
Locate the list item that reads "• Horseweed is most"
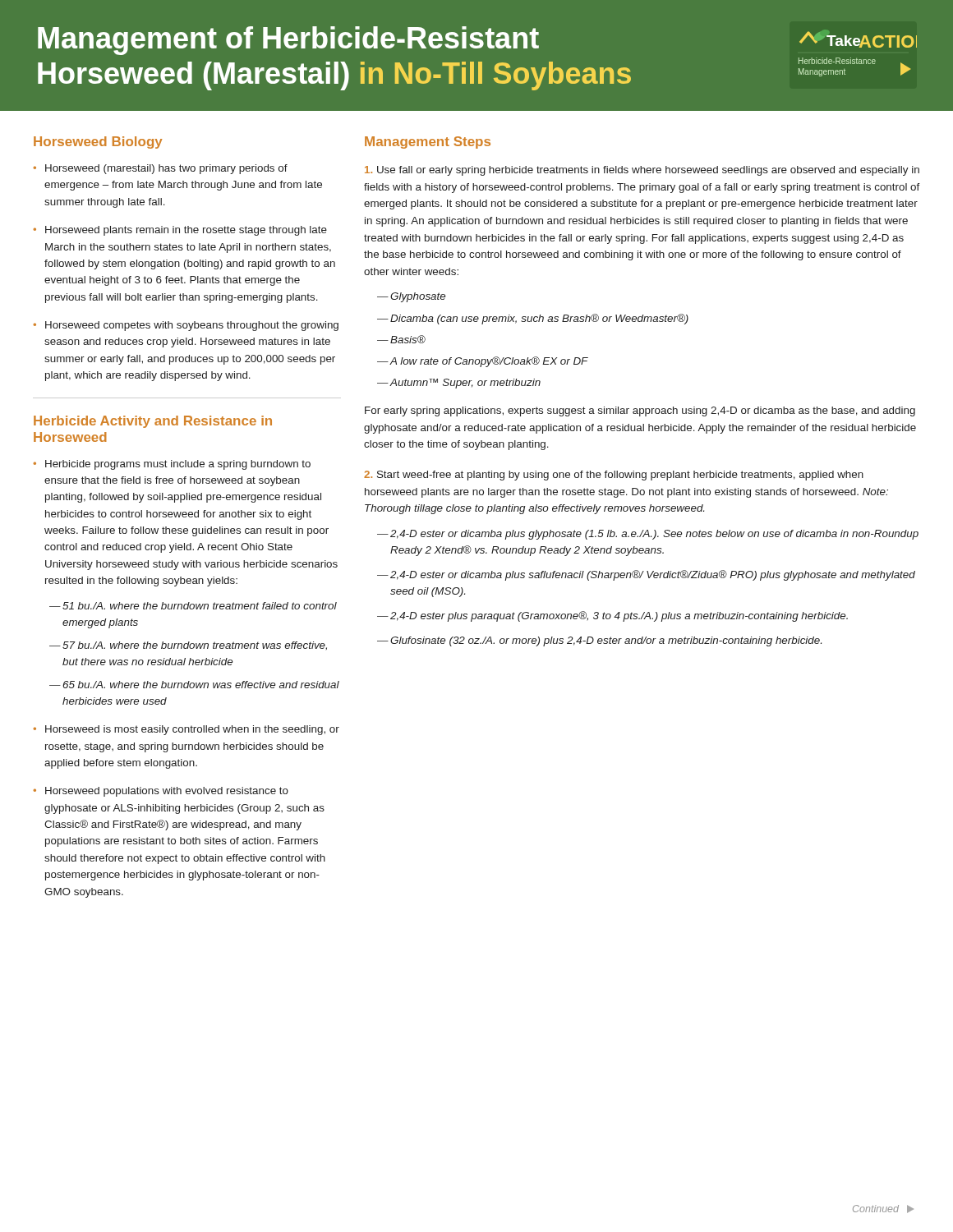point(186,745)
